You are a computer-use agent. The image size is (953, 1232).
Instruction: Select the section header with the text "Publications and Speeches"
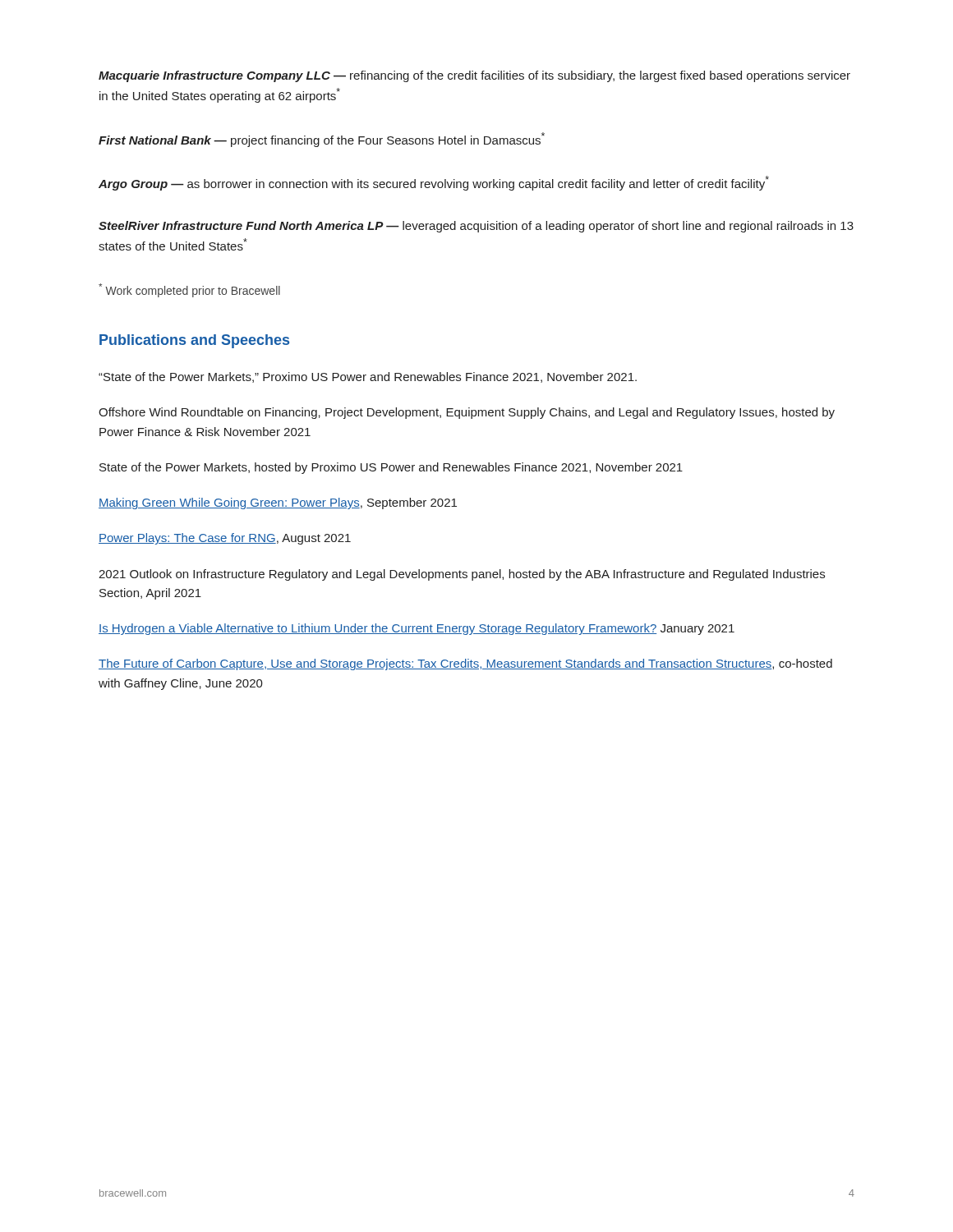pyautogui.click(x=194, y=340)
